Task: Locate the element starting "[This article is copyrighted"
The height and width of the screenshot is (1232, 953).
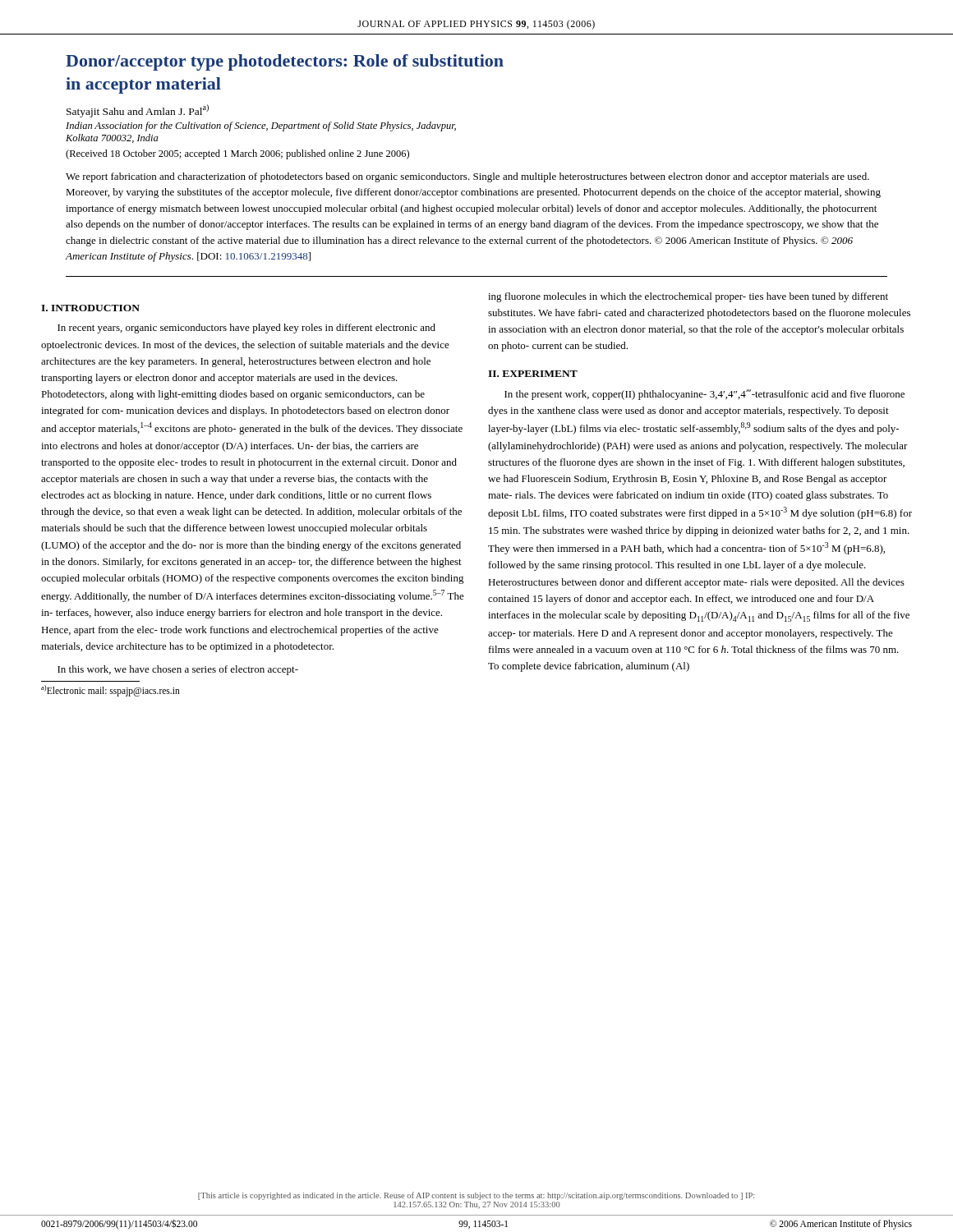Action: pos(476,1200)
